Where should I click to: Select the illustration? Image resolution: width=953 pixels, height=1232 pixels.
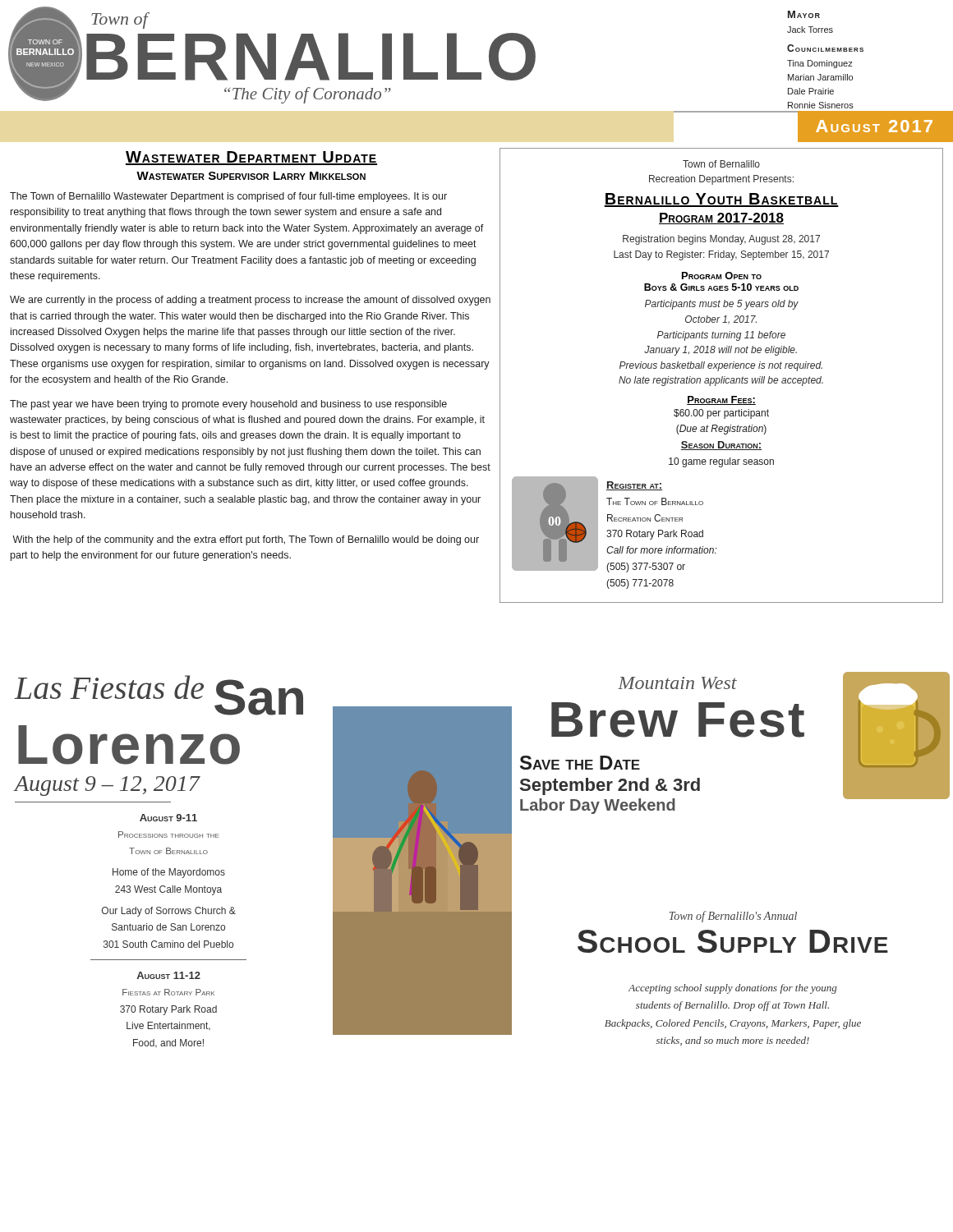[733, 1088]
